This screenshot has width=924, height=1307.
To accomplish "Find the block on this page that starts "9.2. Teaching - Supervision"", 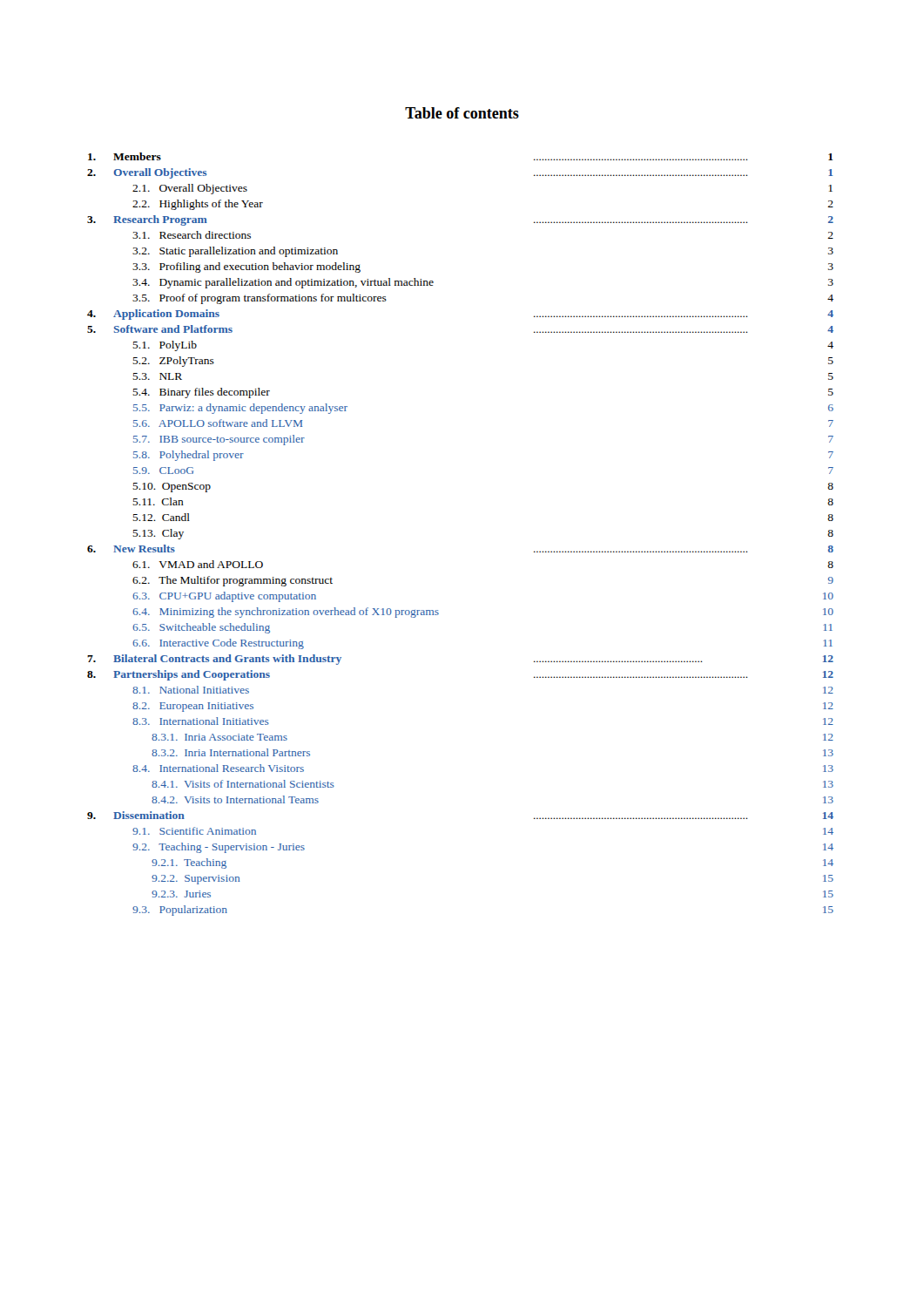I will point(215,847).
